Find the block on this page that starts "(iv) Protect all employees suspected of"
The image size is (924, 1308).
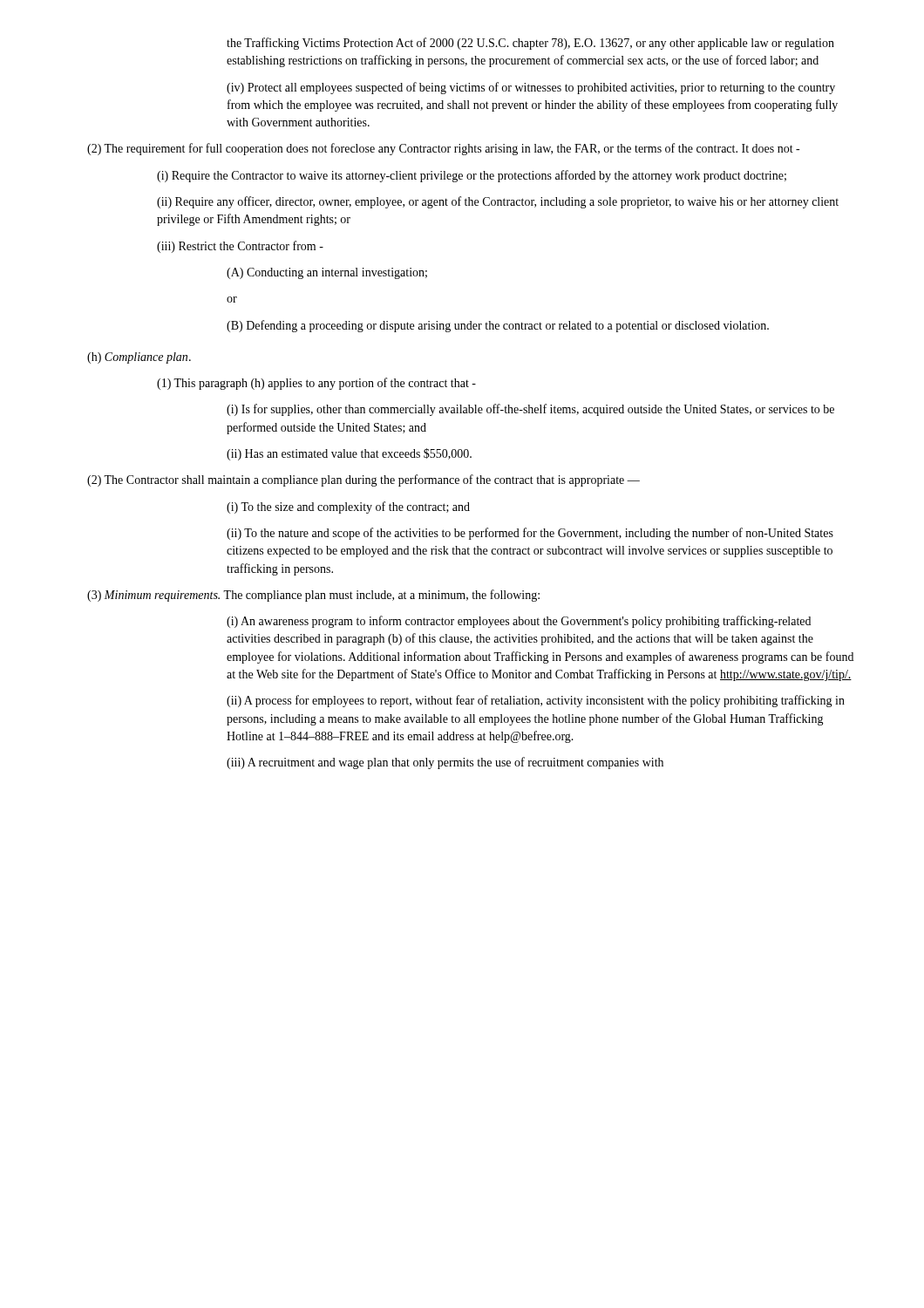point(532,105)
